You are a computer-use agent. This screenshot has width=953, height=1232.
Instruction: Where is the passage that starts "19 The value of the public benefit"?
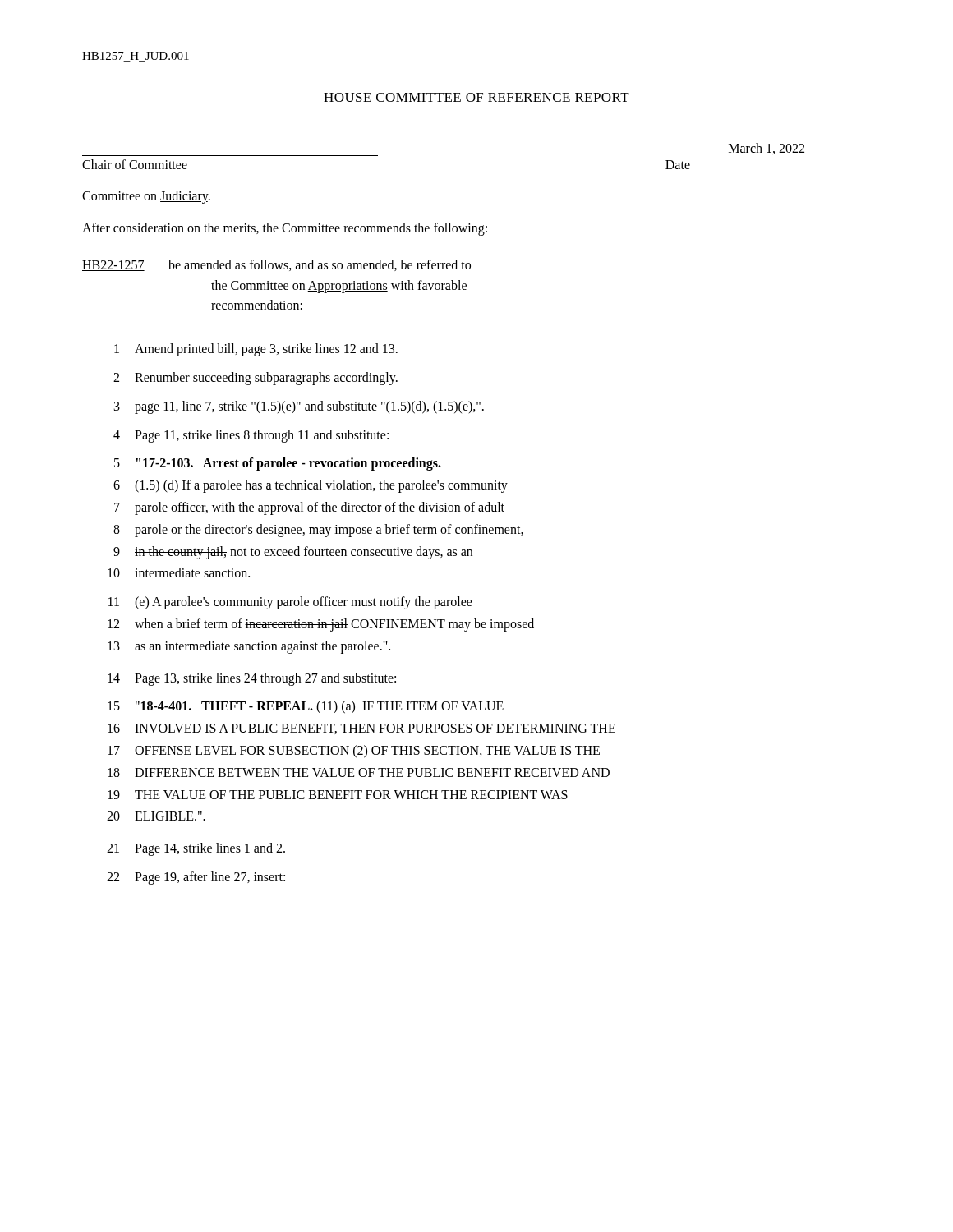[x=325, y=795]
